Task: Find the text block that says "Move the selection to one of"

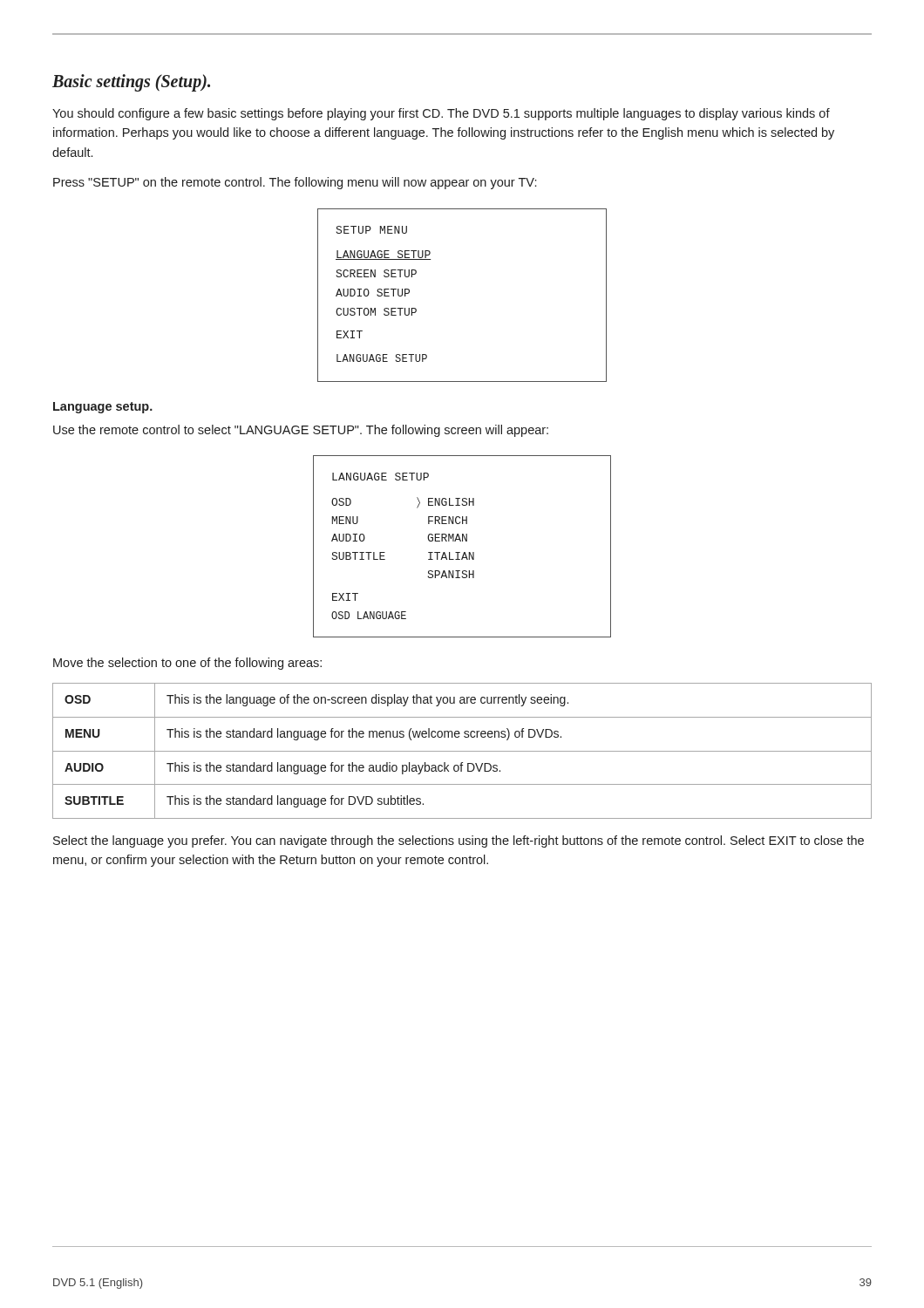Action: point(188,663)
